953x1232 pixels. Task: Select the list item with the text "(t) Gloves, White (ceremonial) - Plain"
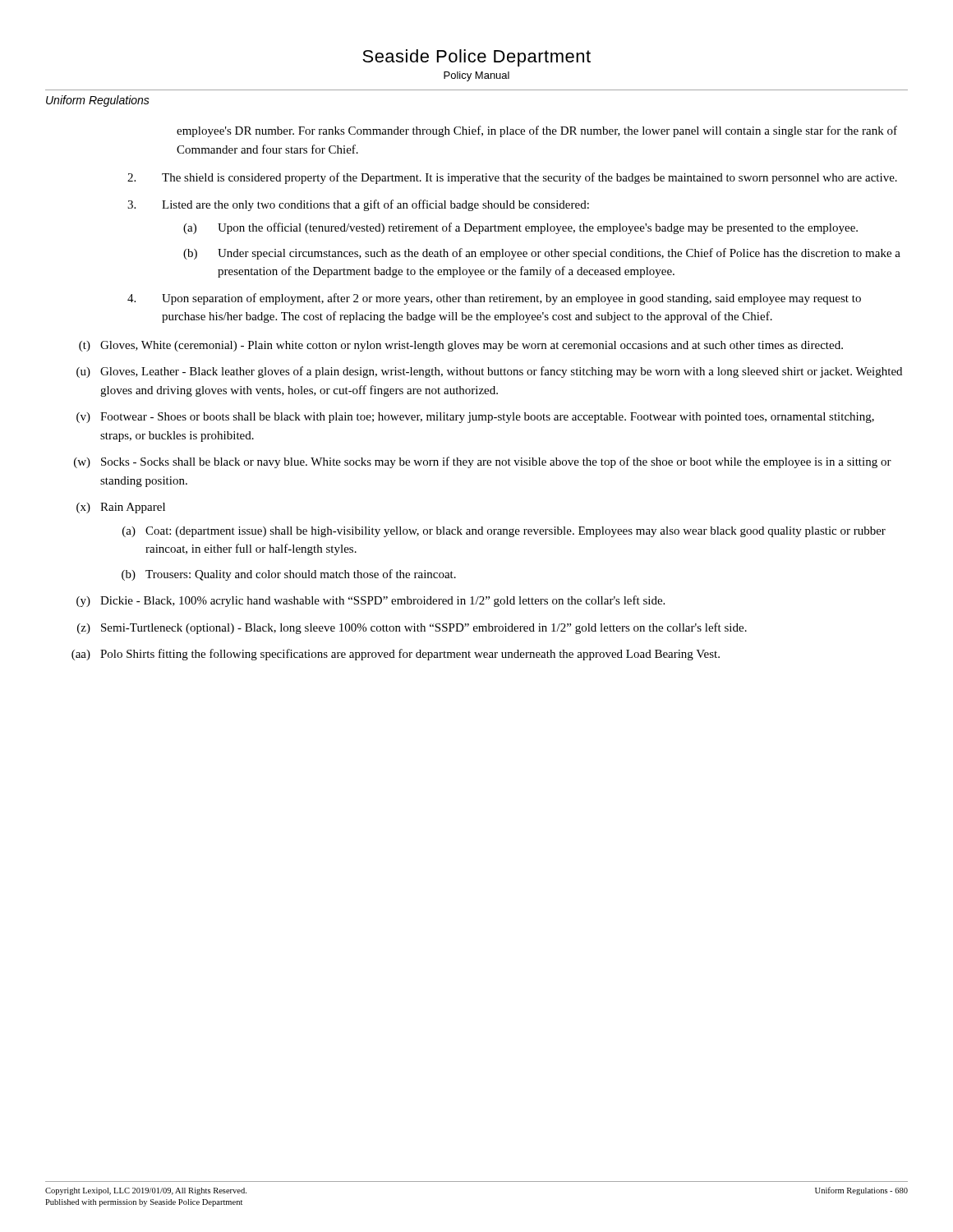[444, 345]
